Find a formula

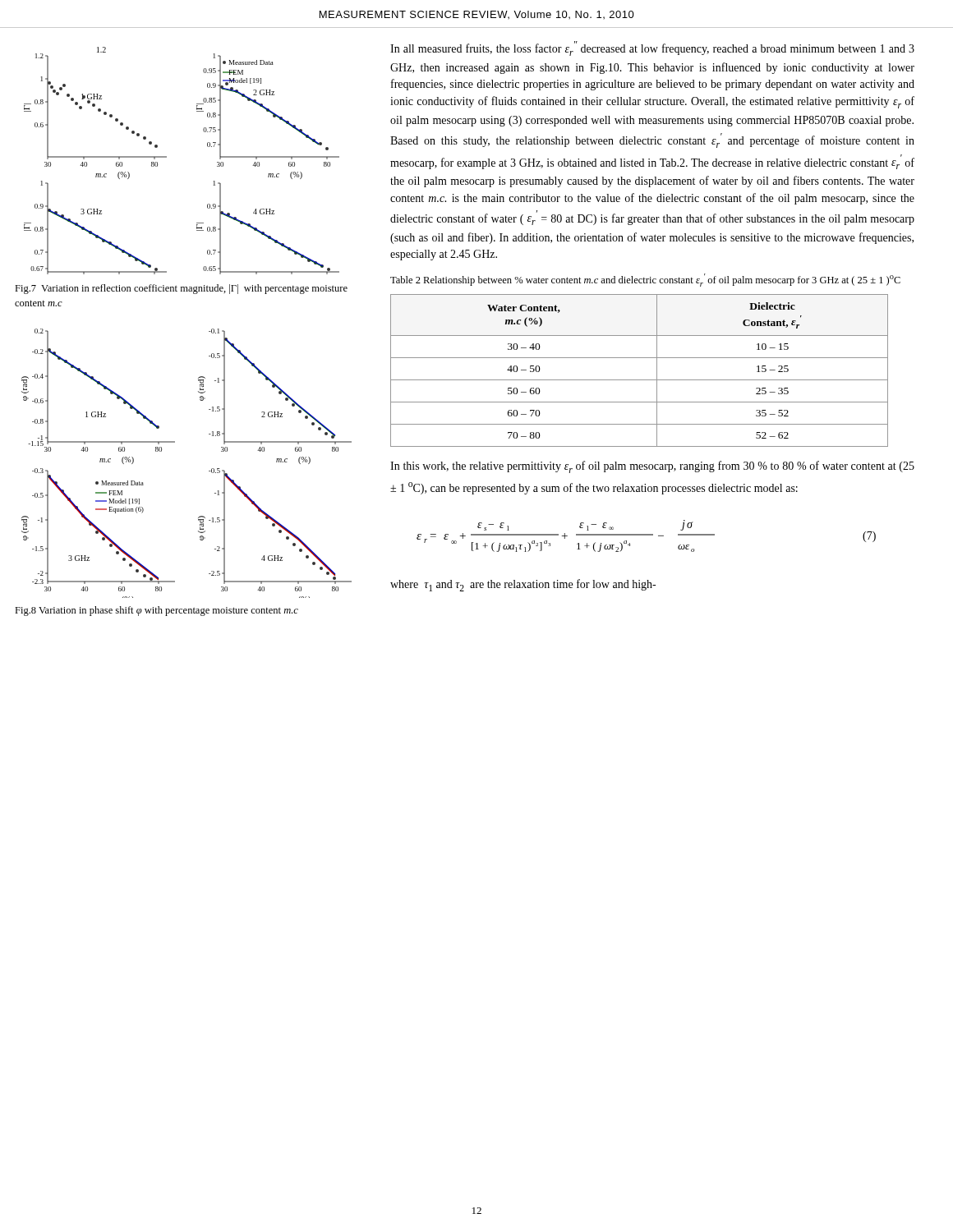point(657,536)
